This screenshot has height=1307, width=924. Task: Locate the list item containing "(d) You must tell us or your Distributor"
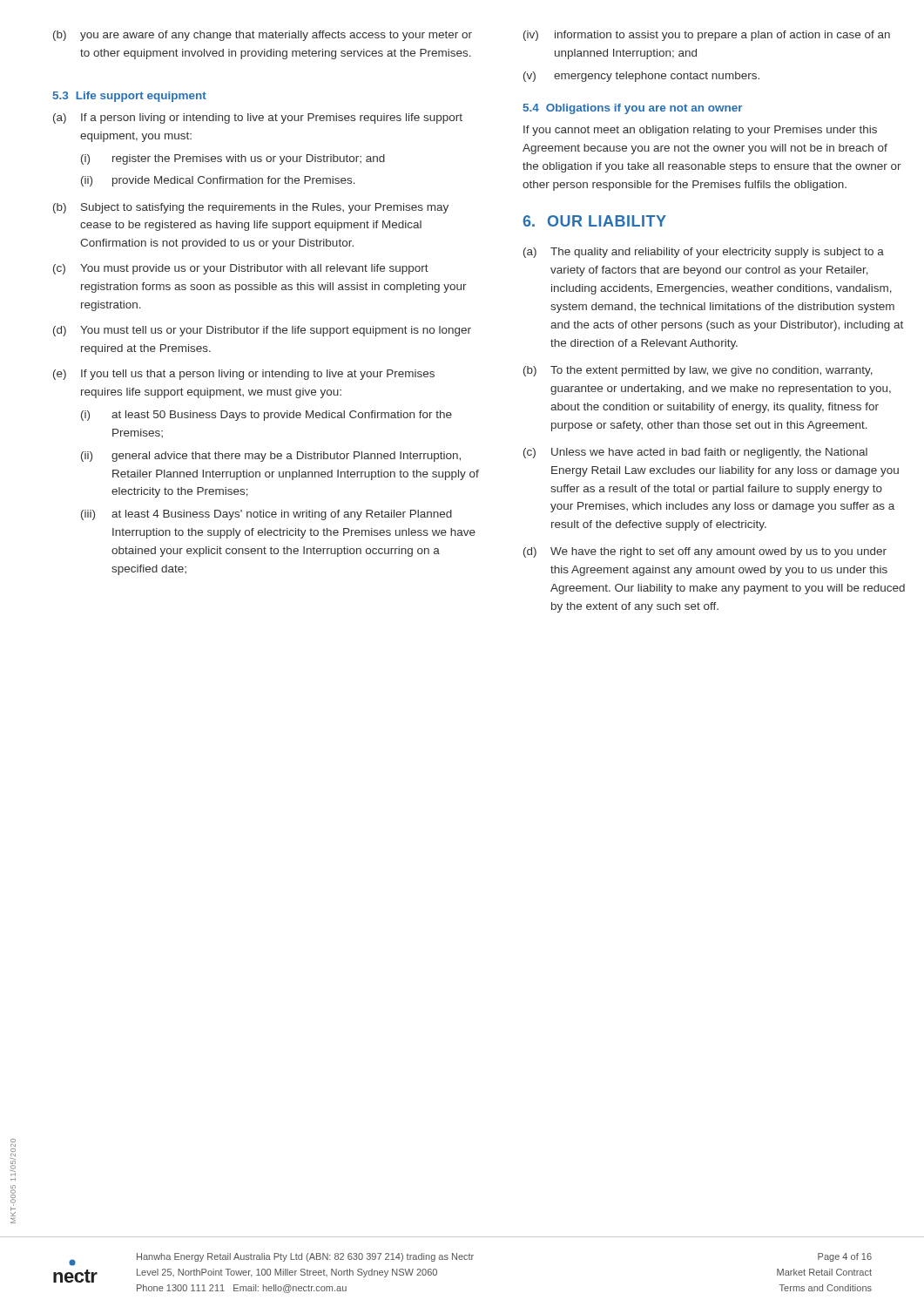266,340
